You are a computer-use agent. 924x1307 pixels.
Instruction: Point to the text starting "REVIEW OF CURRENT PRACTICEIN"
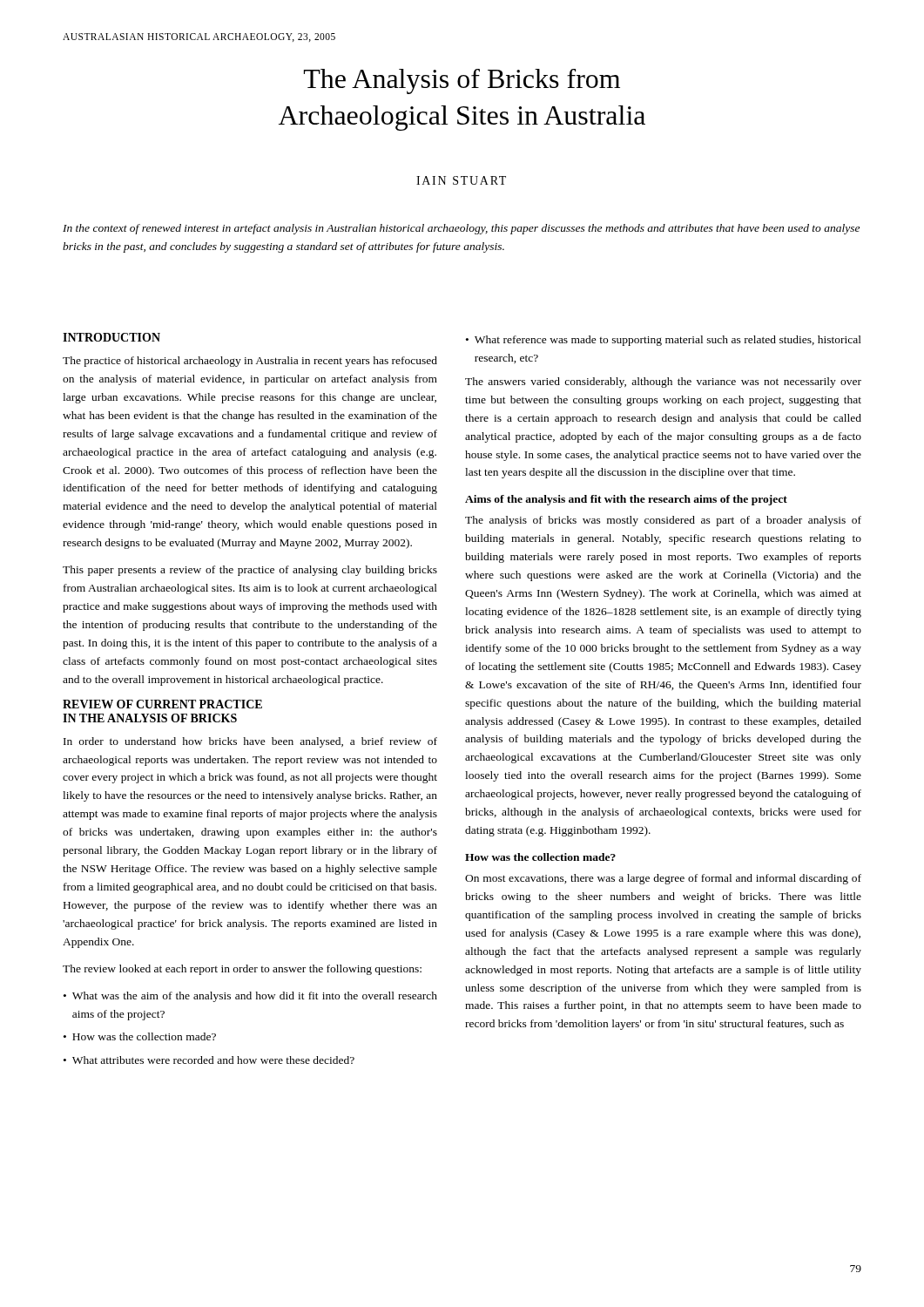[x=250, y=712]
